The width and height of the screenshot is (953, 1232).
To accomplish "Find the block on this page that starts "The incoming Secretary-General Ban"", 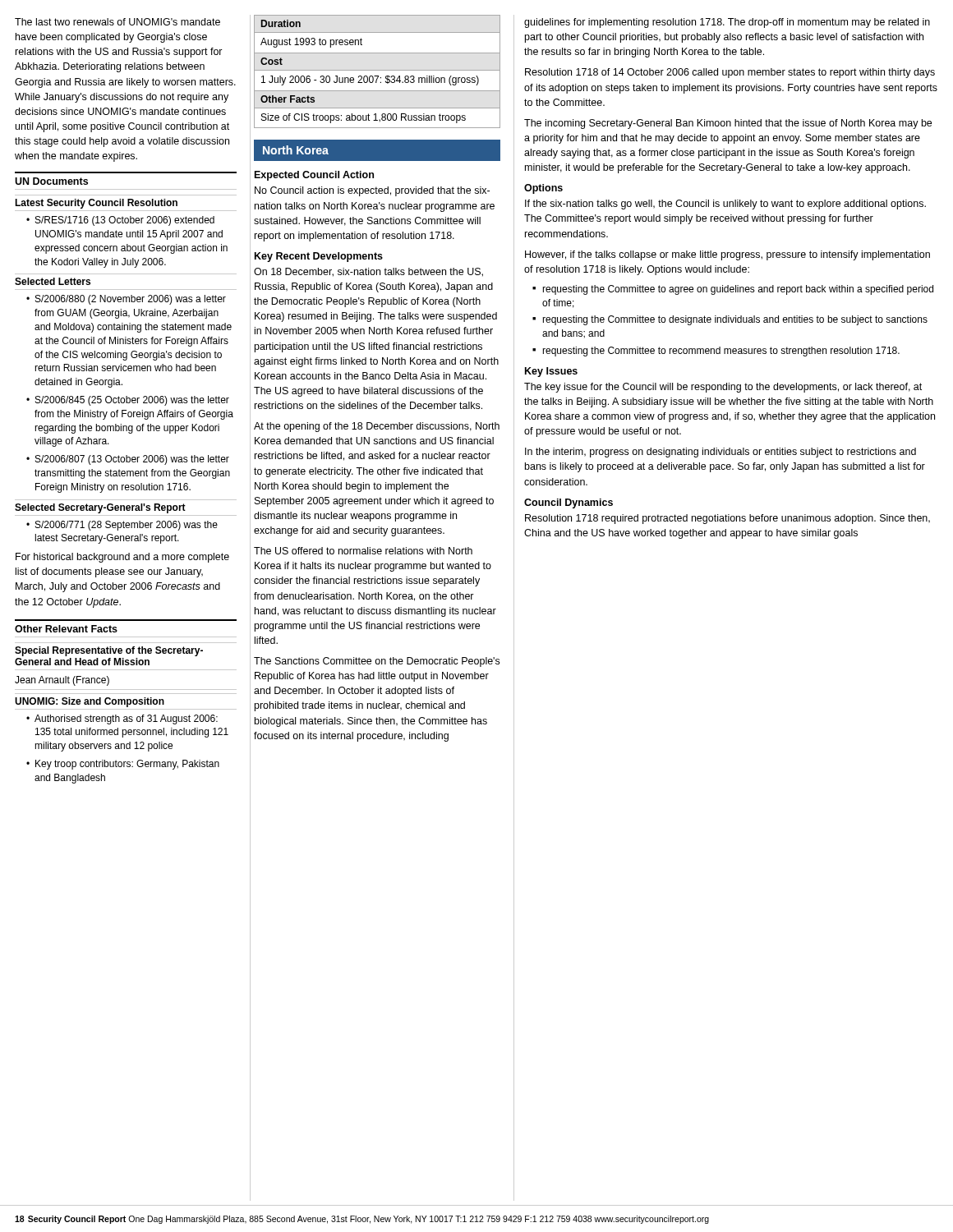I will click(731, 145).
